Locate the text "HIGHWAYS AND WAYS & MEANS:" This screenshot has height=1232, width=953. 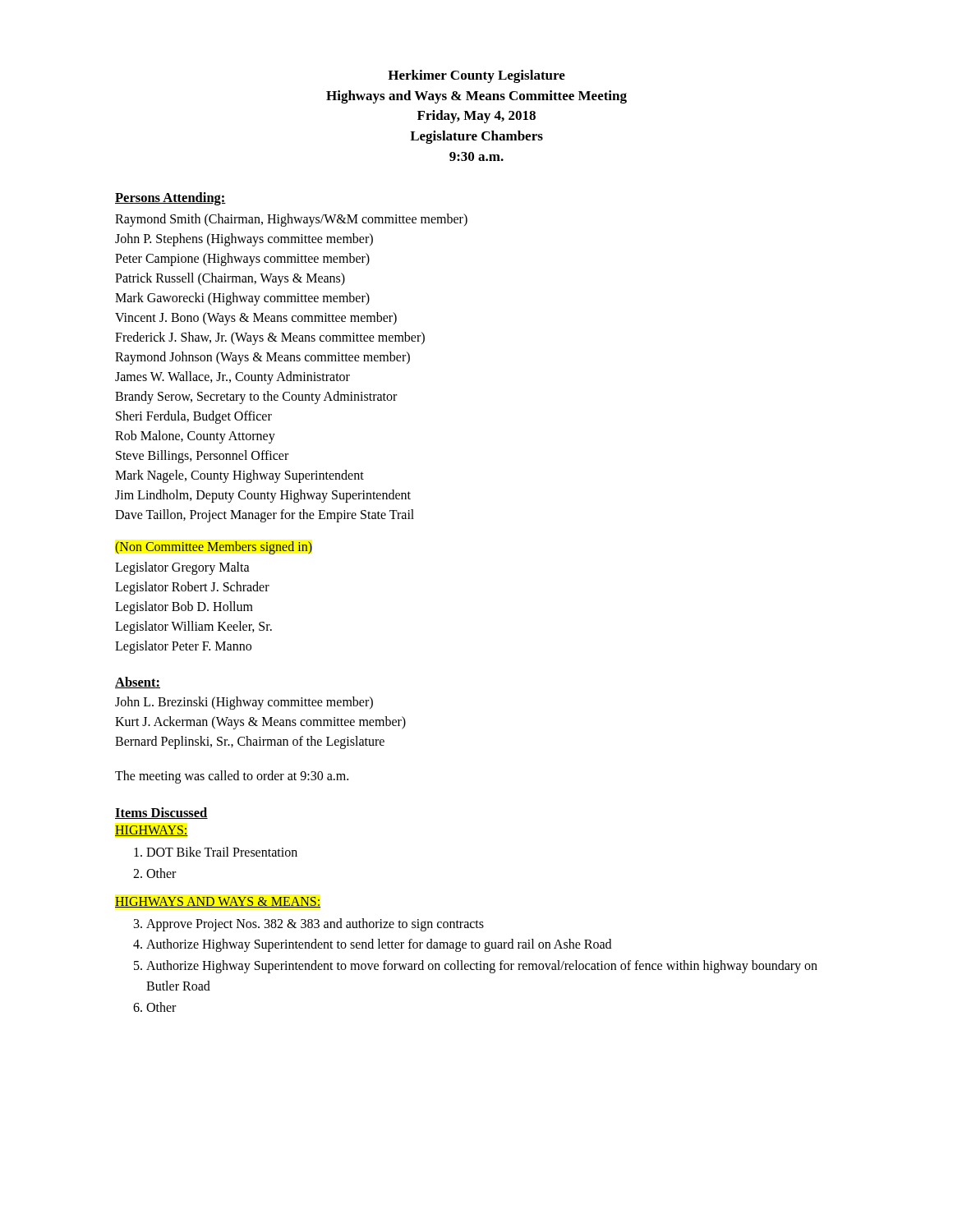click(x=218, y=901)
